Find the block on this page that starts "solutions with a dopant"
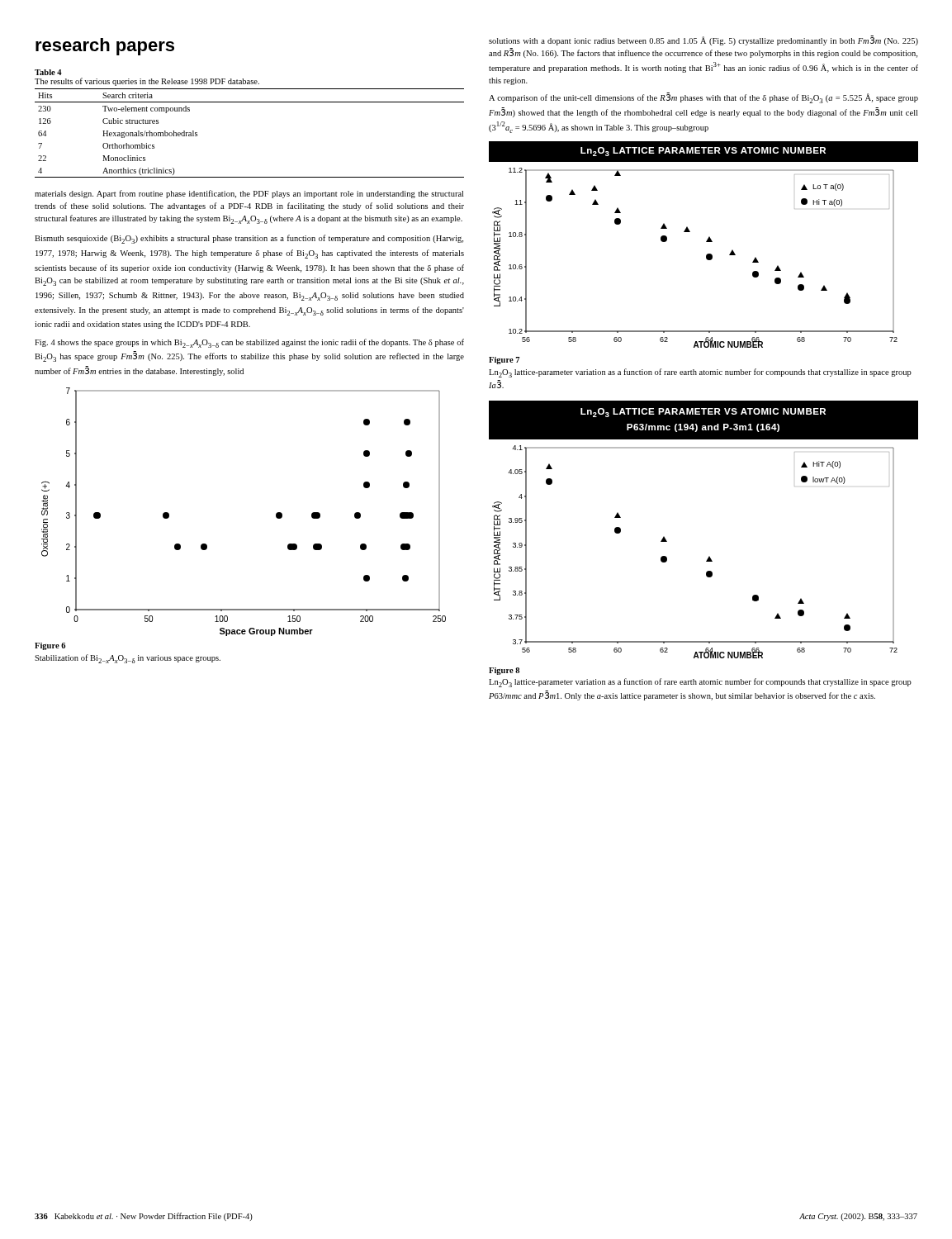 click(x=703, y=61)
